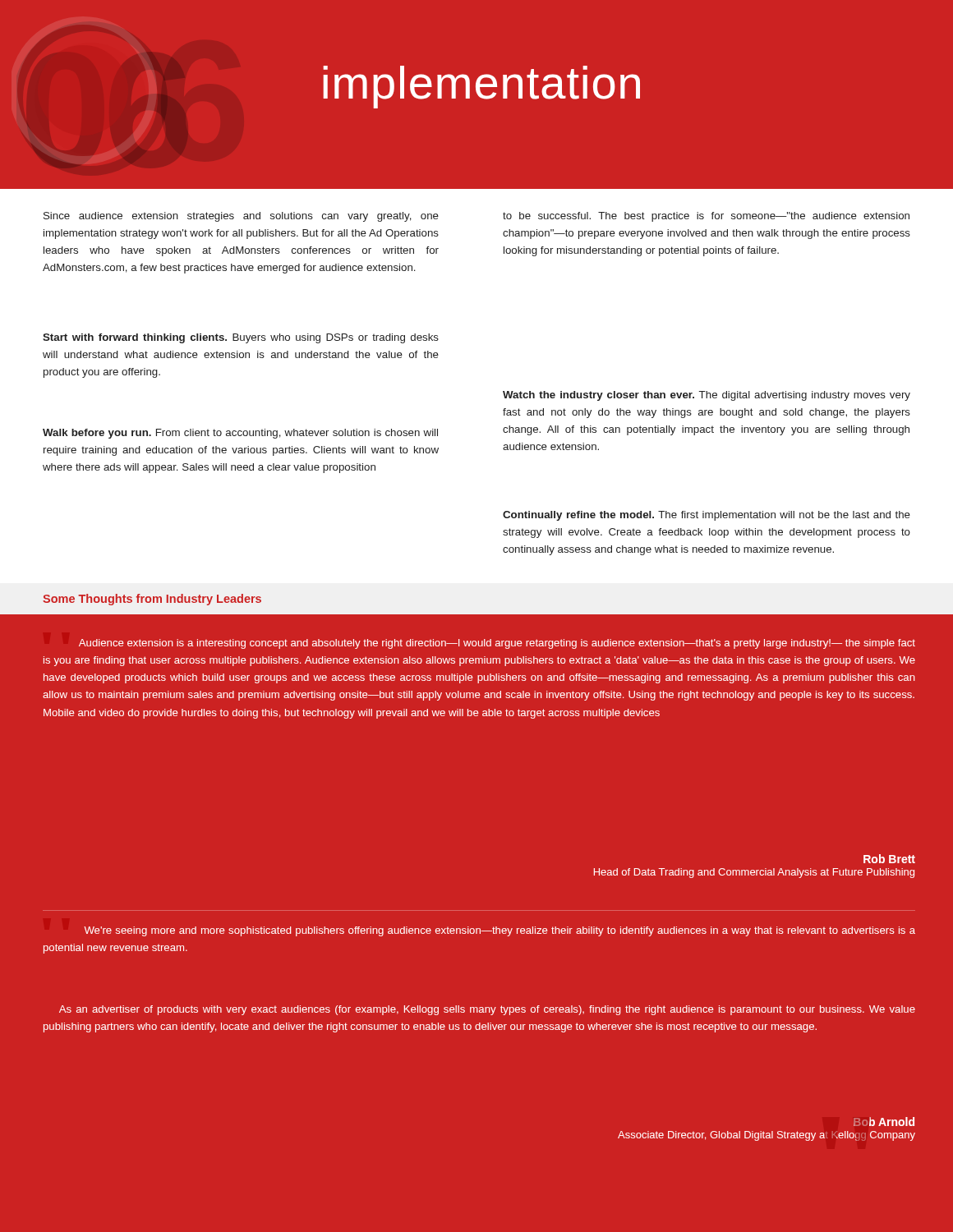Find the text block with the text "Walk before you run. From"
This screenshot has height=1232, width=953.
241,450
